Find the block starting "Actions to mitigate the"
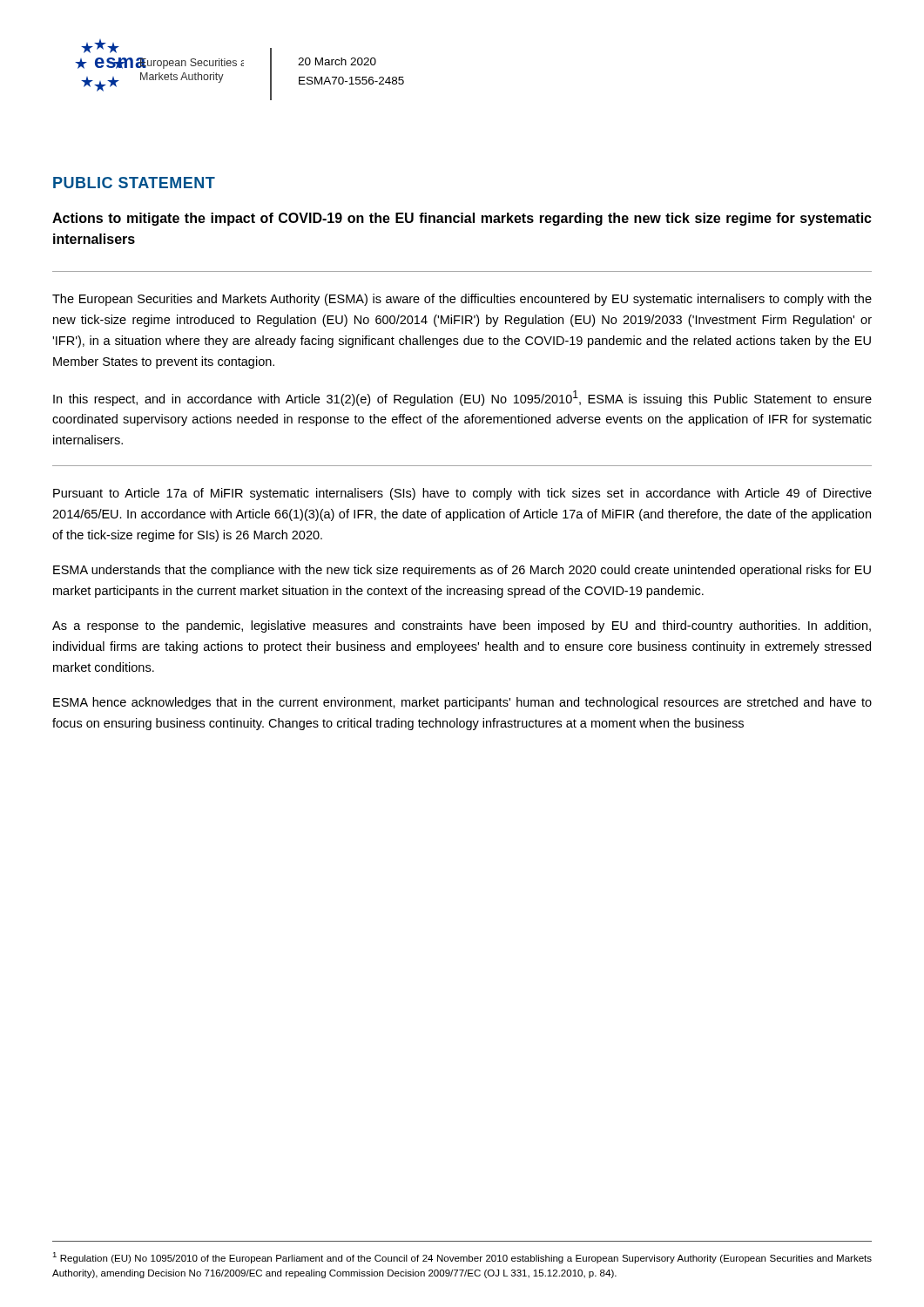The width and height of the screenshot is (924, 1307). 462,229
